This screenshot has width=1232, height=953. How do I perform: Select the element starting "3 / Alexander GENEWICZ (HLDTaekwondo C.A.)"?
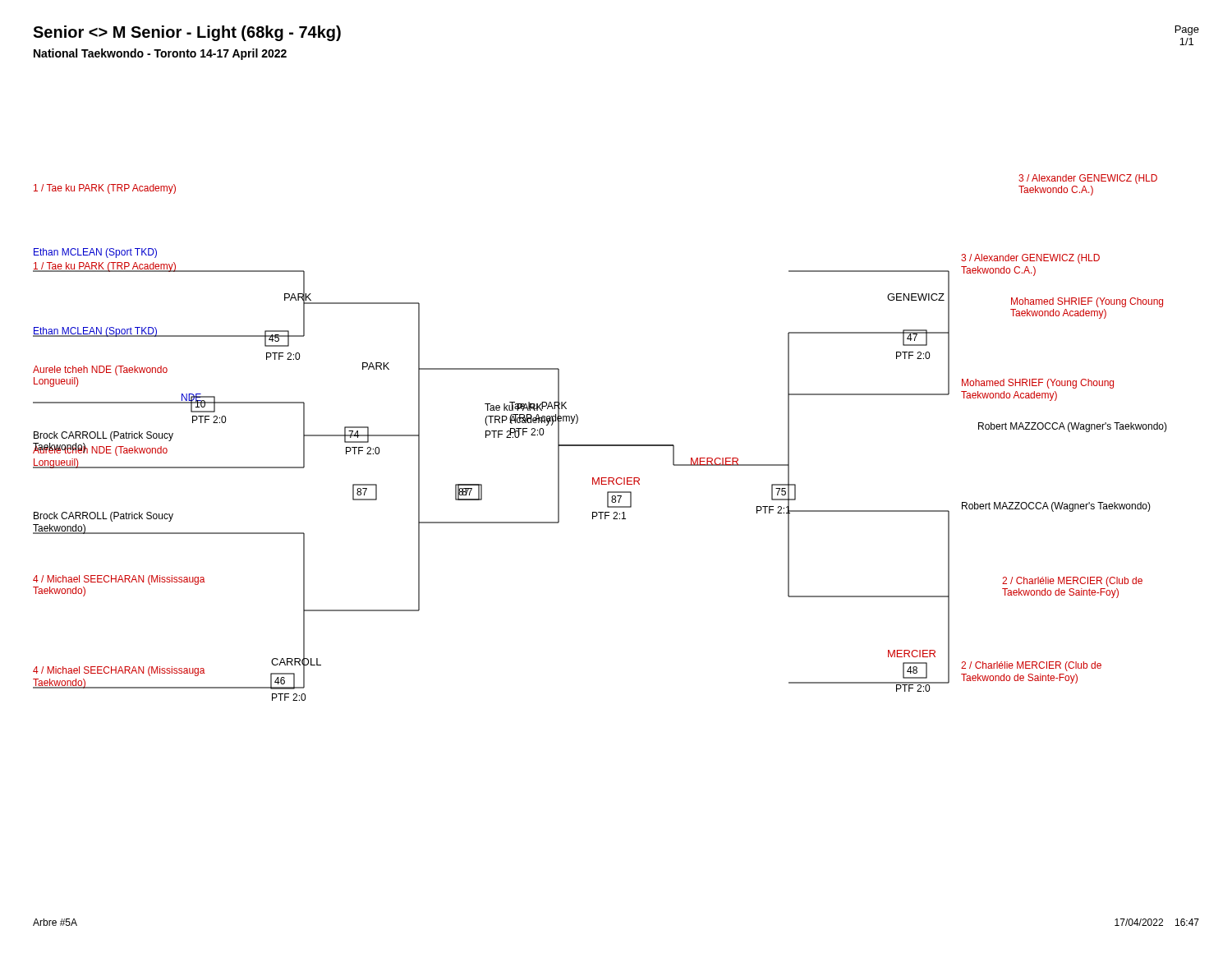pos(1088,184)
